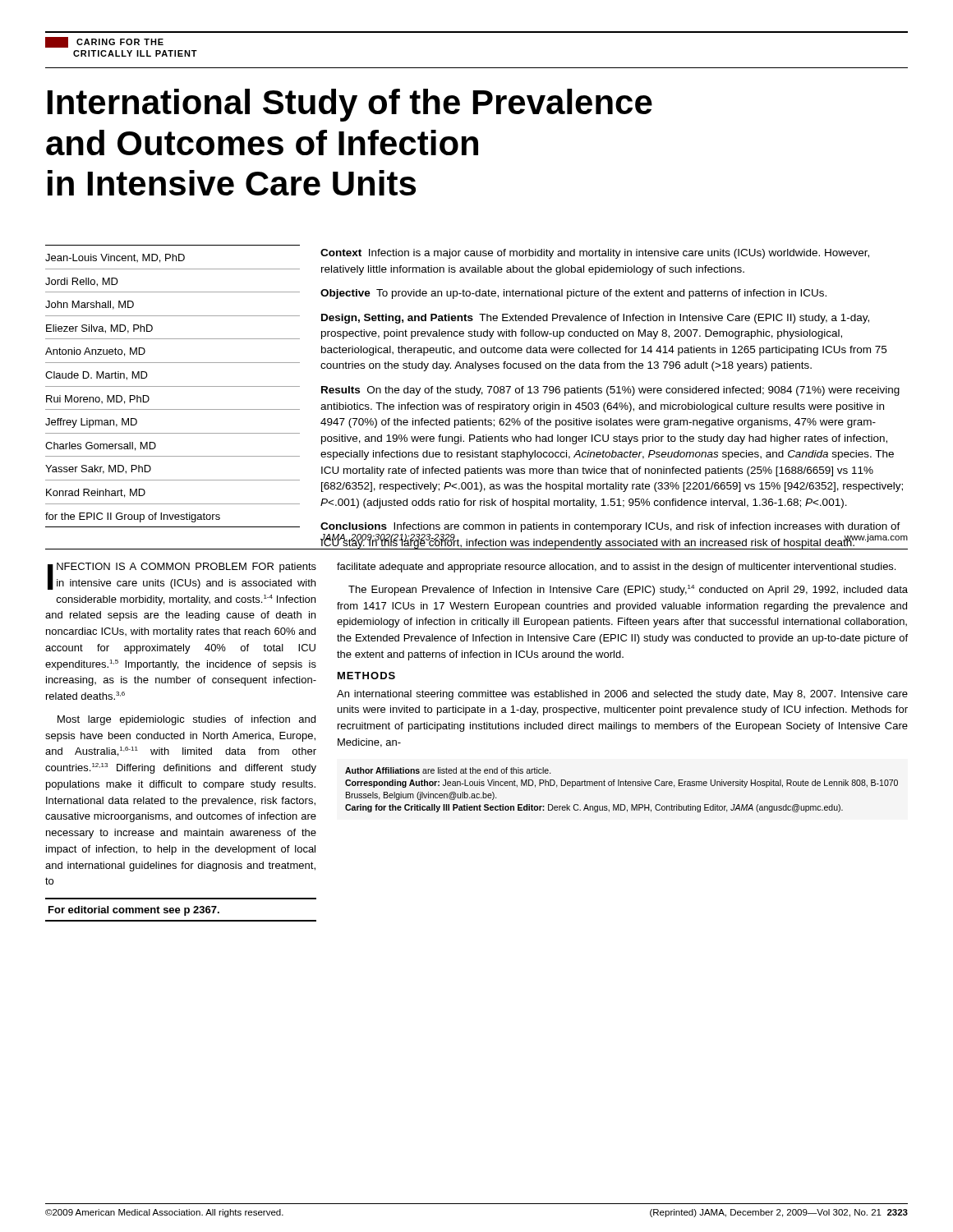The image size is (953, 1232).
Task: Select the text block that reads "Author Affiliations are"
Action: tap(622, 789)
